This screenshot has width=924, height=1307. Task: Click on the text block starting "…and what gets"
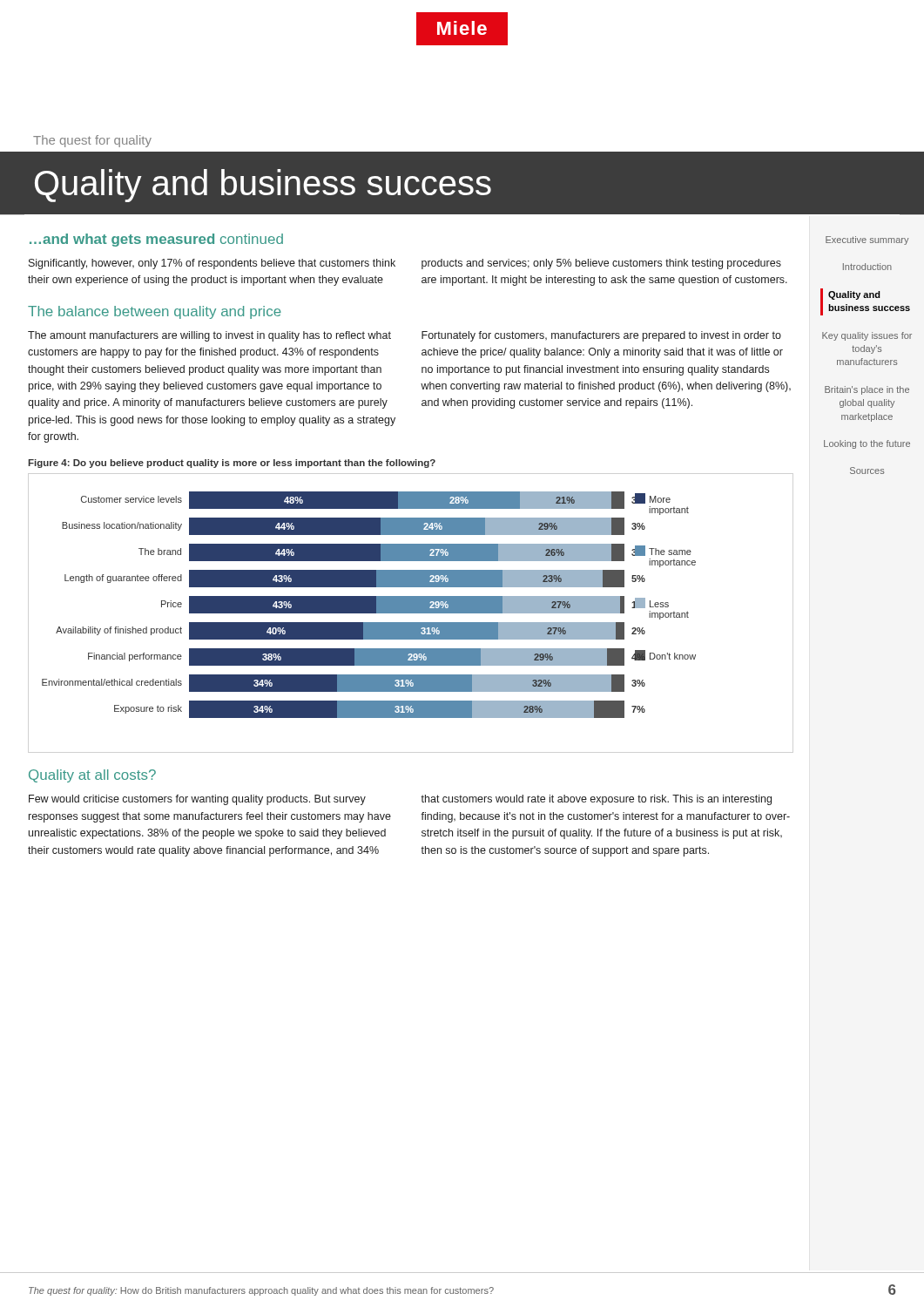[x=156, y=239]
